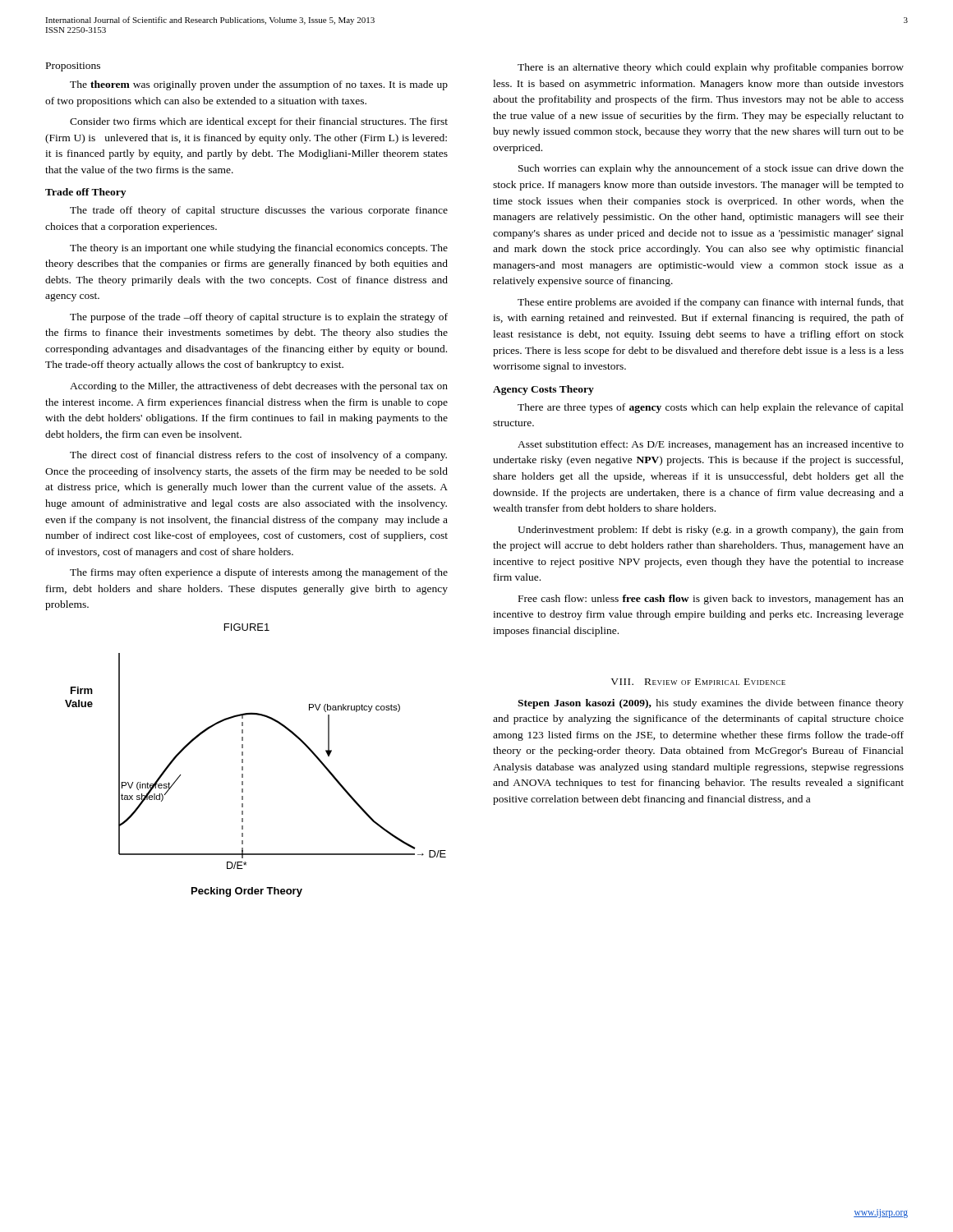953x1232 pixels.
Task: Point to the block beginning "There are three types"
Action: point(698,415)
